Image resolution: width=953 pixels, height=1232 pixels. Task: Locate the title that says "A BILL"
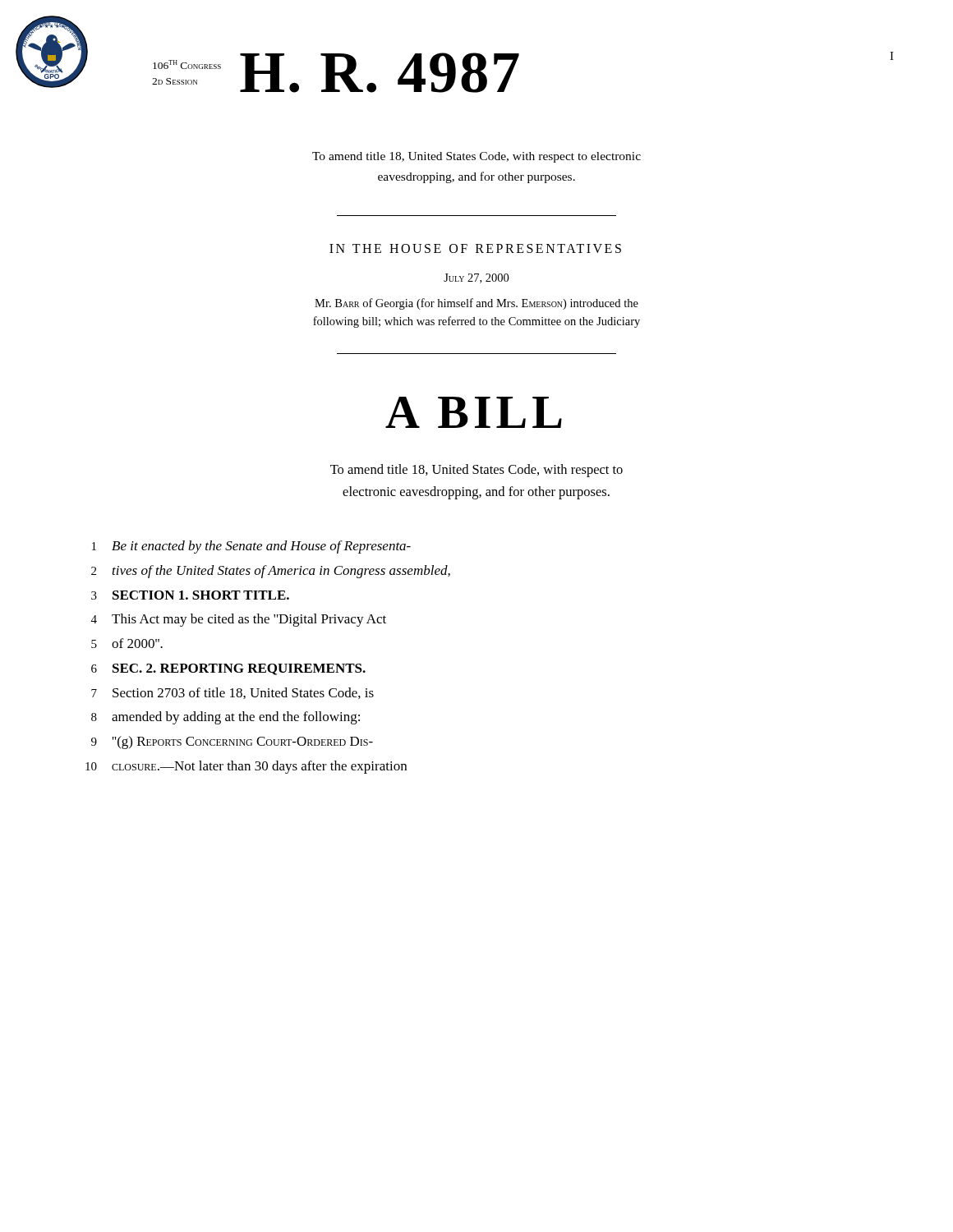pyautogui.click(x=476, y=412)
